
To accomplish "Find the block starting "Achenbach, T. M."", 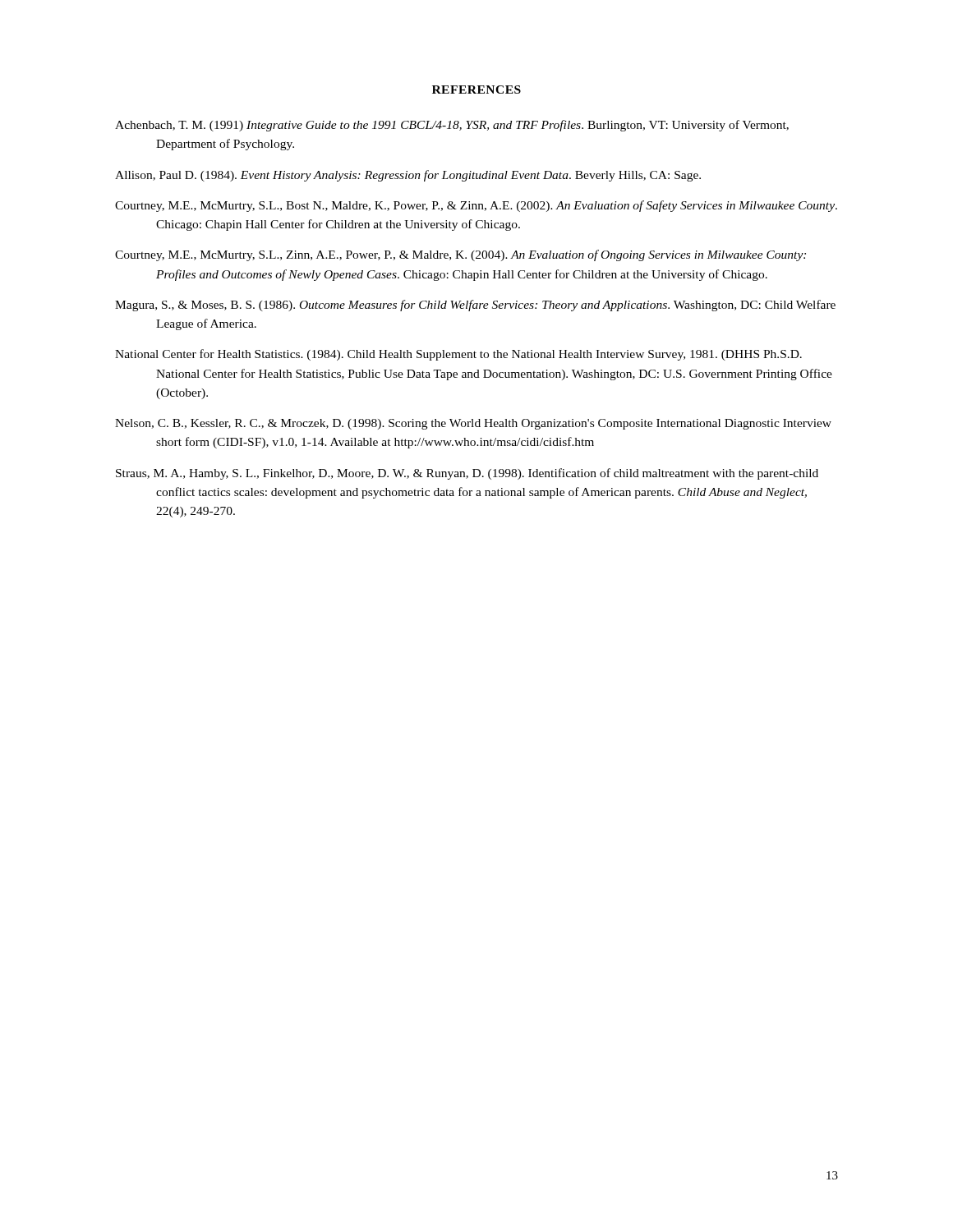I will tap(452, 134).
